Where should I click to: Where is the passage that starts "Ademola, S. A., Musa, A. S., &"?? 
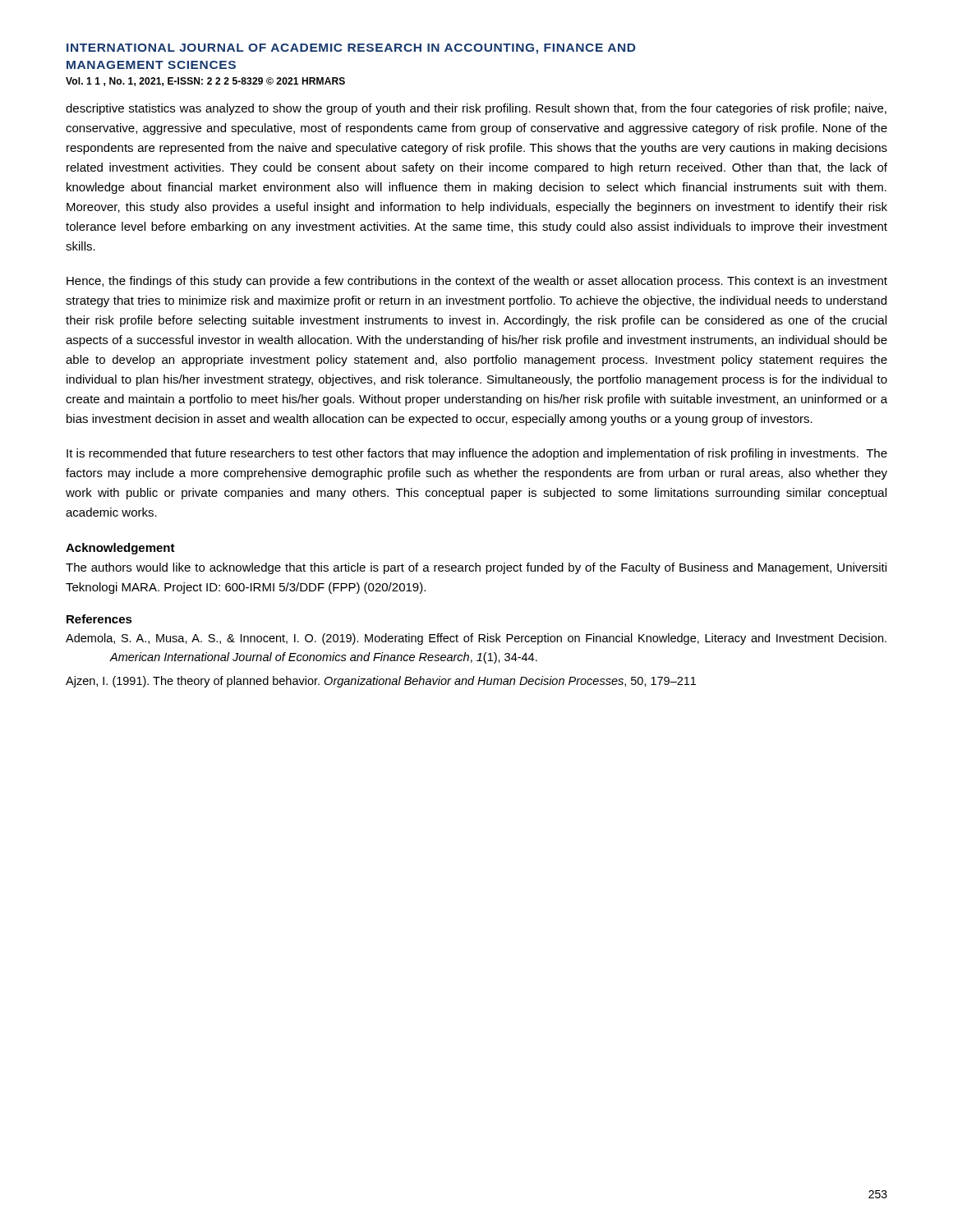click(476, 648)
